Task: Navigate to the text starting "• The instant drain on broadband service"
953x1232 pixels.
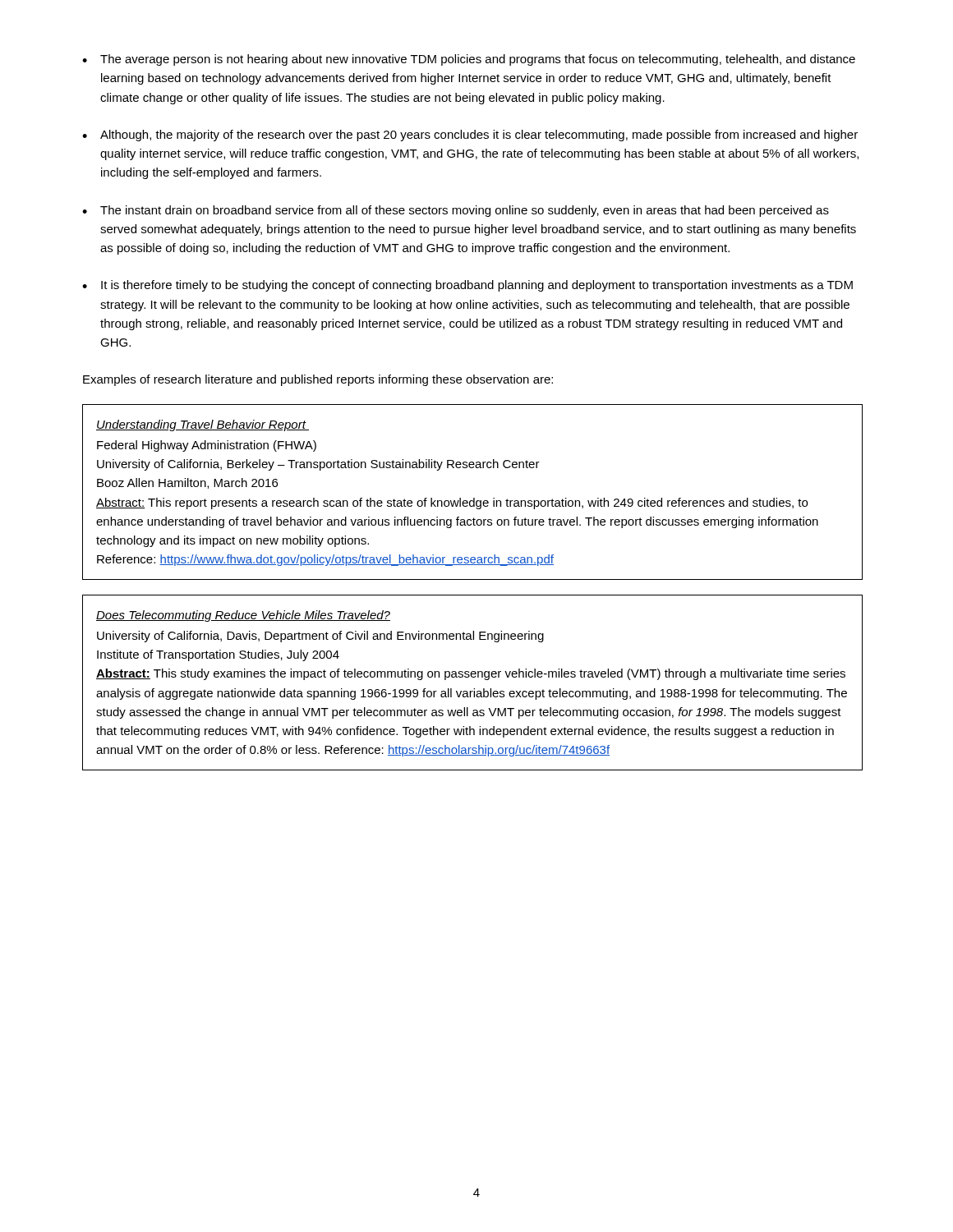Action: [x=472, y=229]
